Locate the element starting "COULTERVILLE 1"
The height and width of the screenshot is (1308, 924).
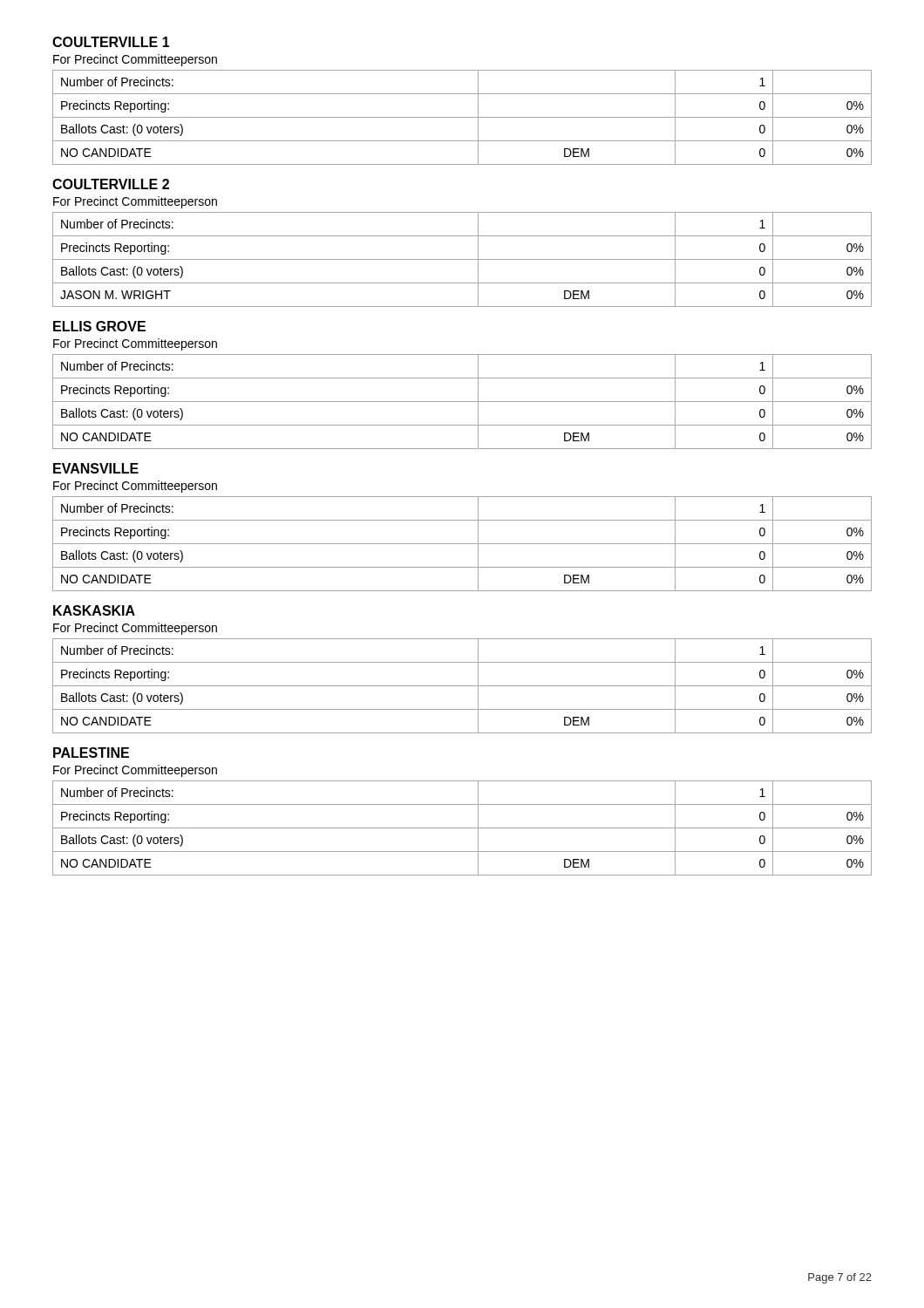click(111, 42)
